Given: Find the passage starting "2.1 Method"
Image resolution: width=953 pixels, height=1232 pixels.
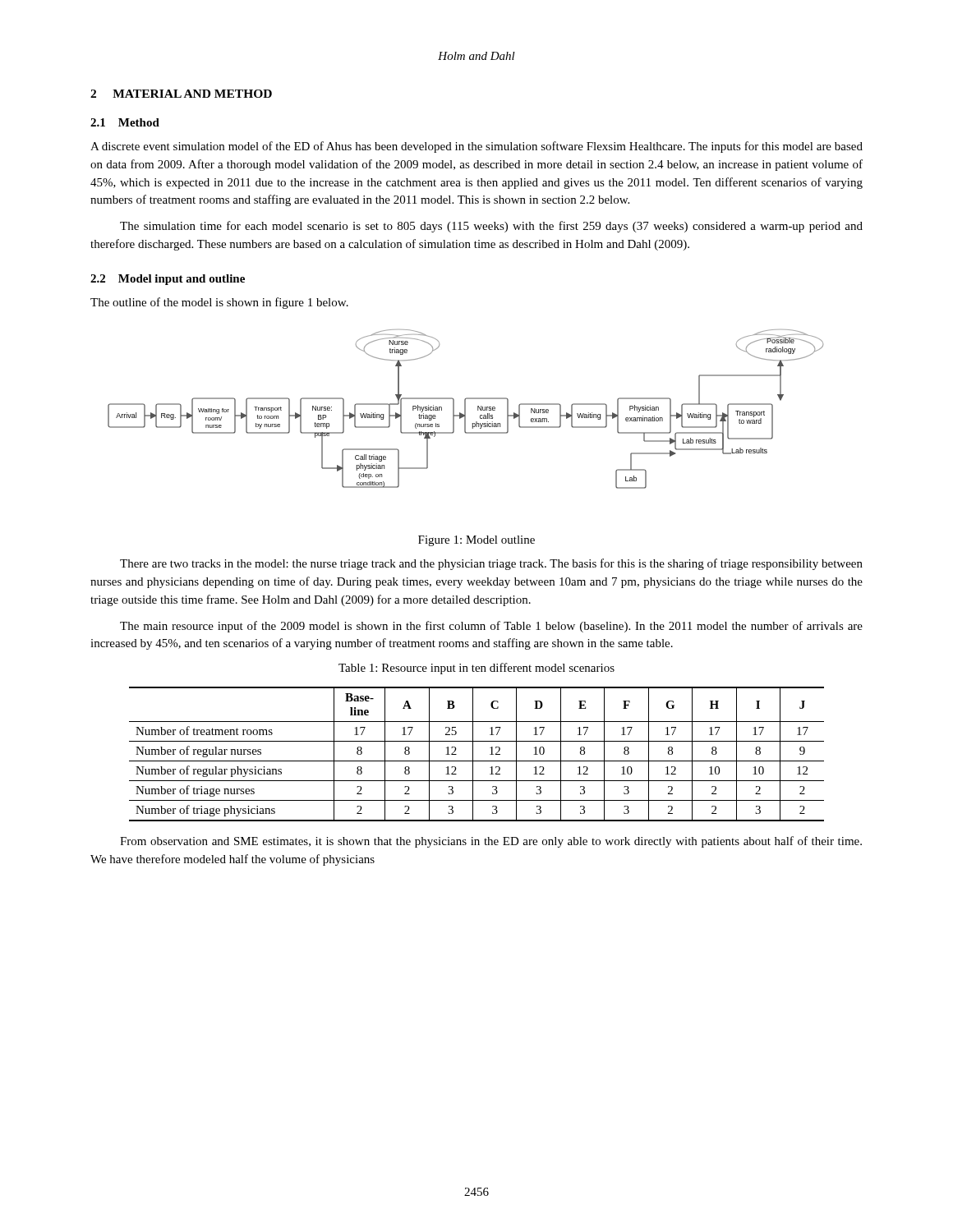Looking at the screenshot, I should [125, 122].
